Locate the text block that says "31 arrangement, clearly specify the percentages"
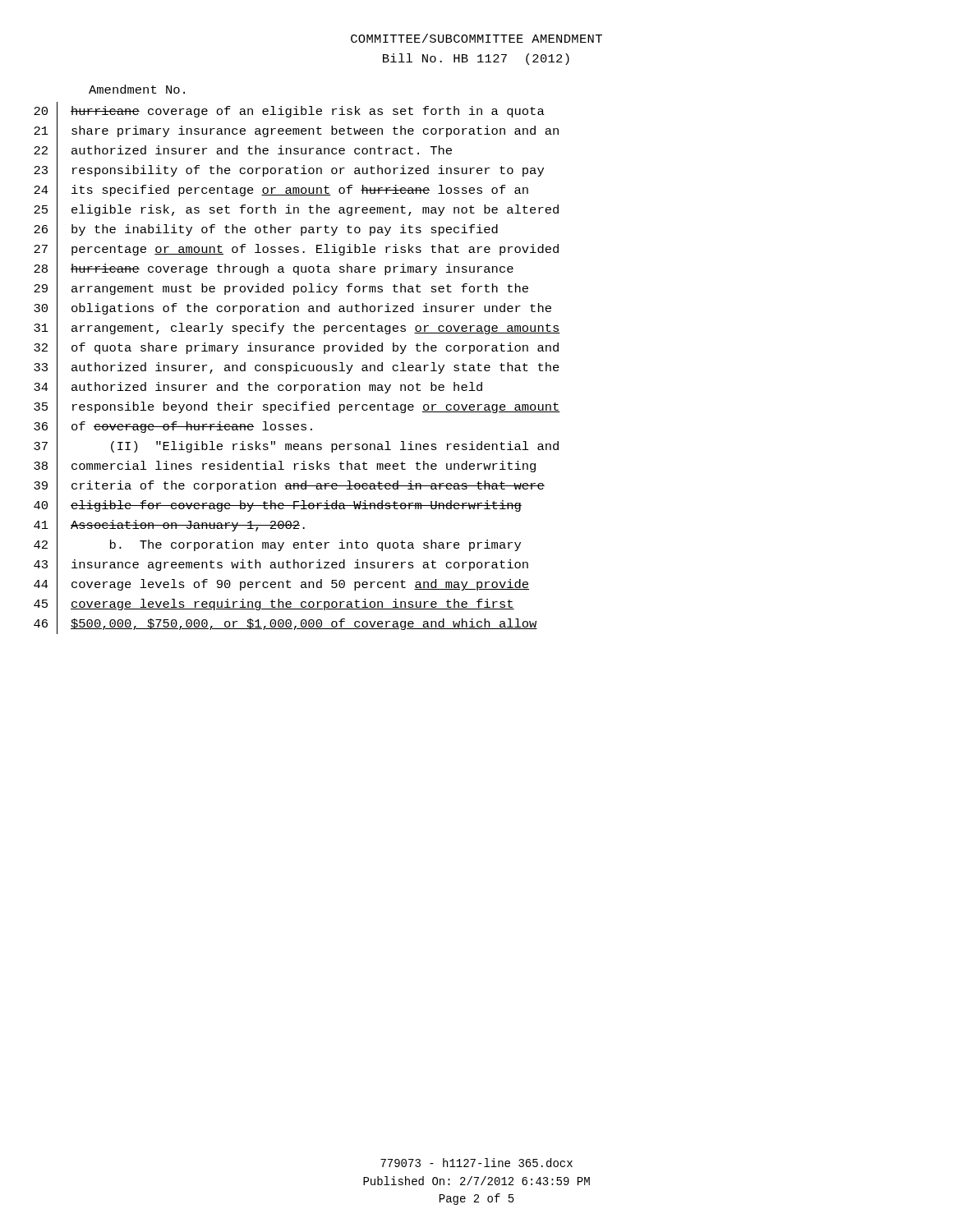Viewport: 953px width, 1232px height. [x=456, y=329]
